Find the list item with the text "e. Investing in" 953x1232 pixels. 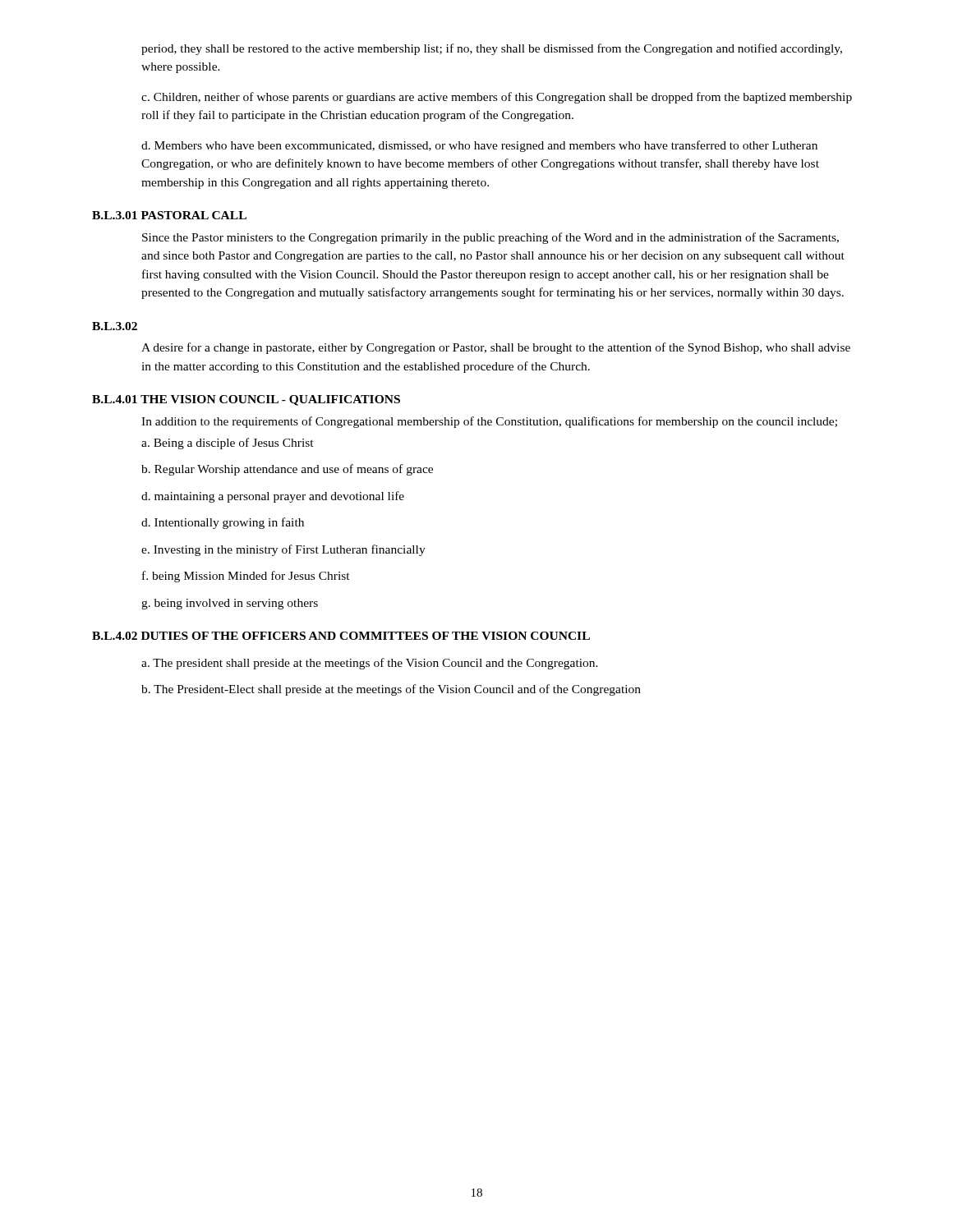pyautogui.click(x=283, y=549)
